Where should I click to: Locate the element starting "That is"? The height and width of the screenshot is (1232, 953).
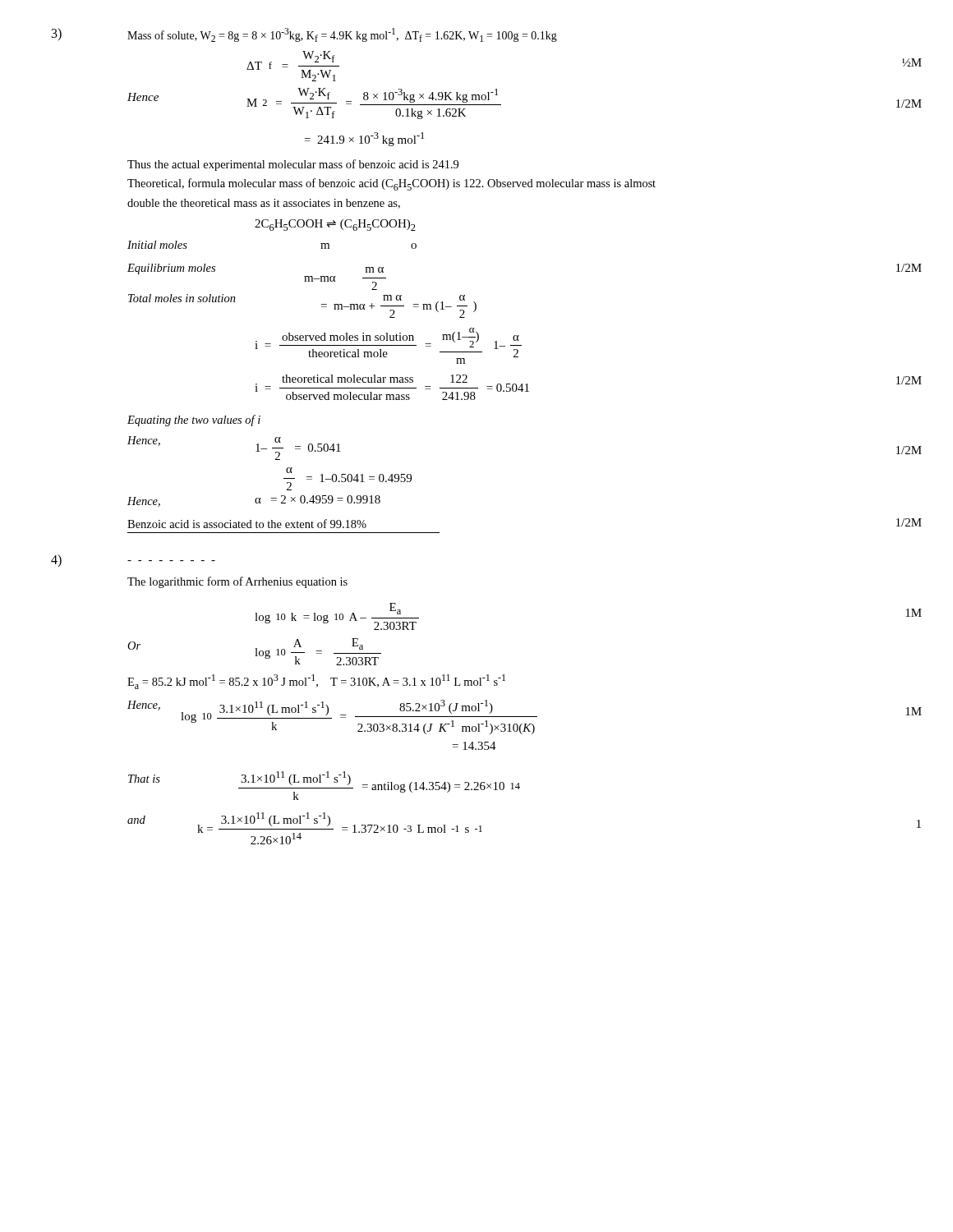click(144, 779)
